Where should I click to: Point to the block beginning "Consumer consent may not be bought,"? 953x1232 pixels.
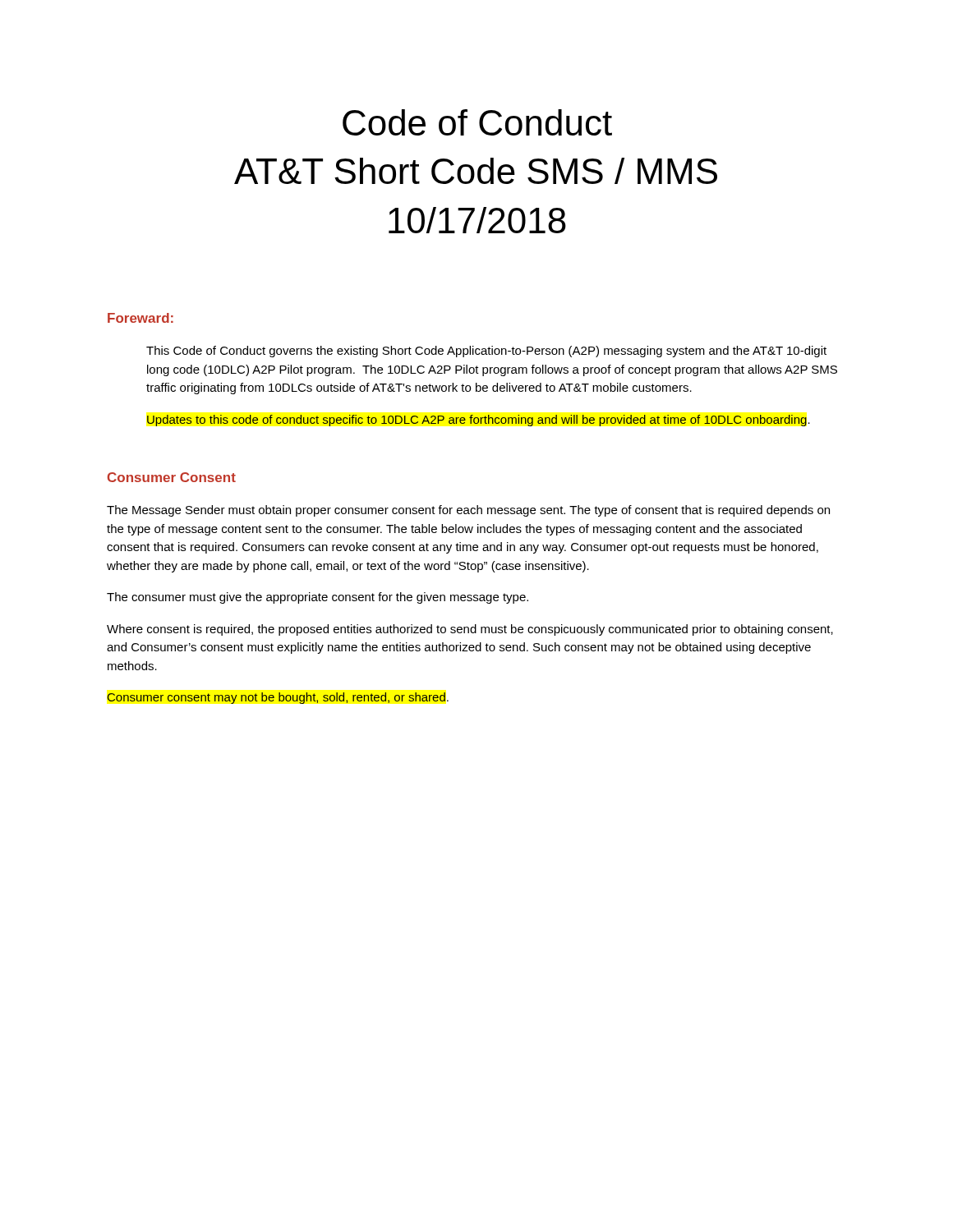(278, 697)
